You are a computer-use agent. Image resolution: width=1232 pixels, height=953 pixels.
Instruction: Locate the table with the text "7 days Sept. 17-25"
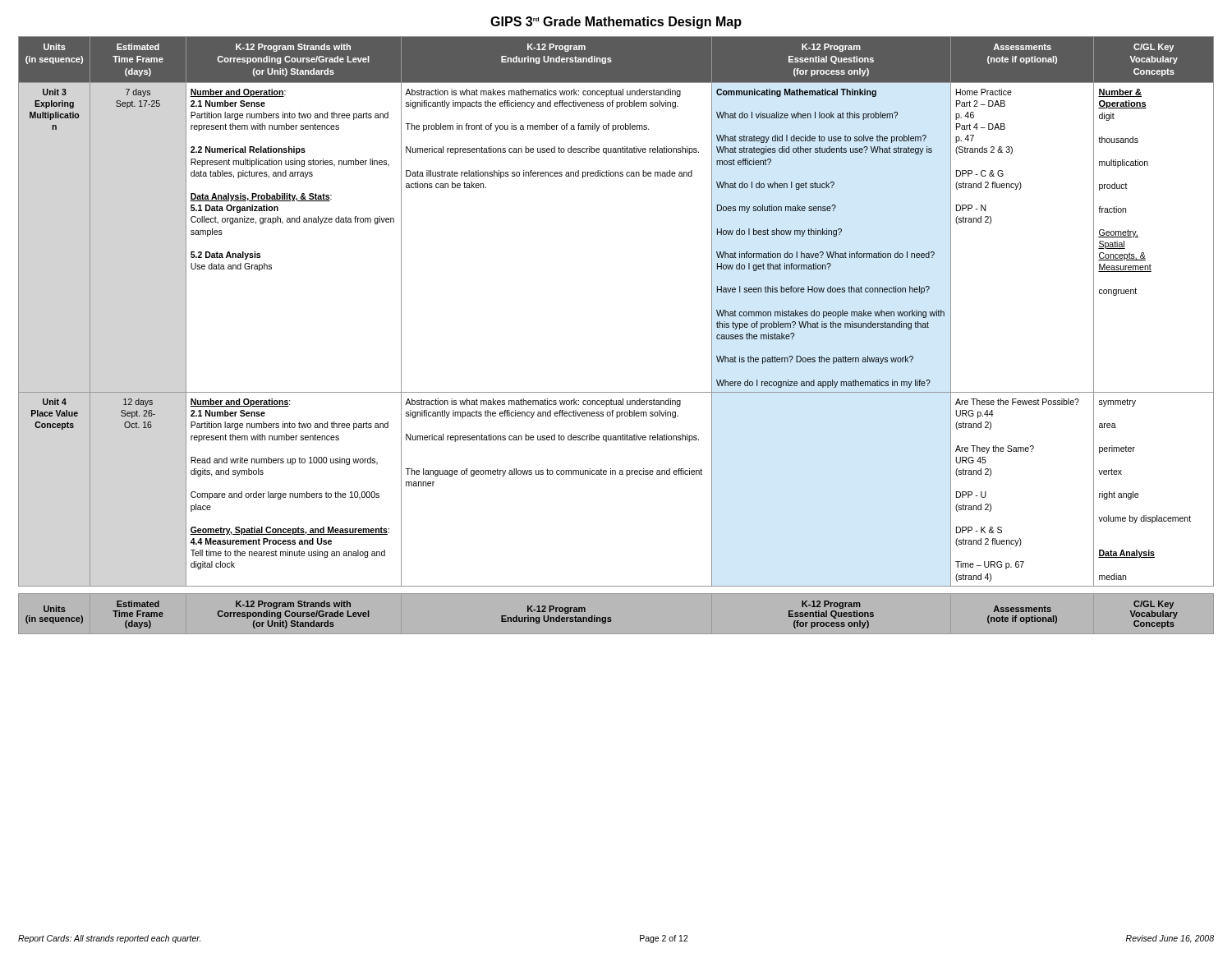(616, 311)
